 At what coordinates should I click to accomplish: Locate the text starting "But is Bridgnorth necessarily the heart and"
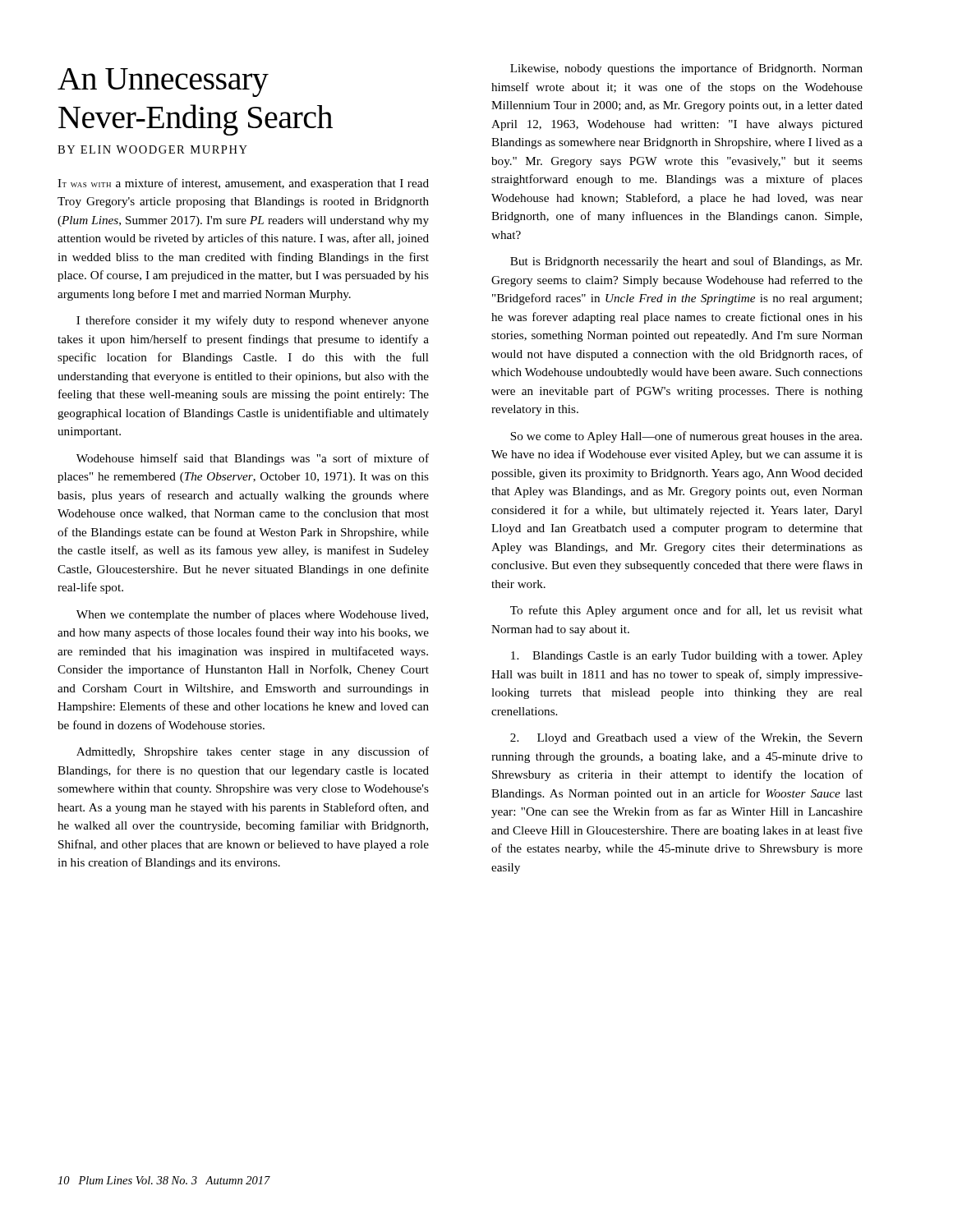677,335
